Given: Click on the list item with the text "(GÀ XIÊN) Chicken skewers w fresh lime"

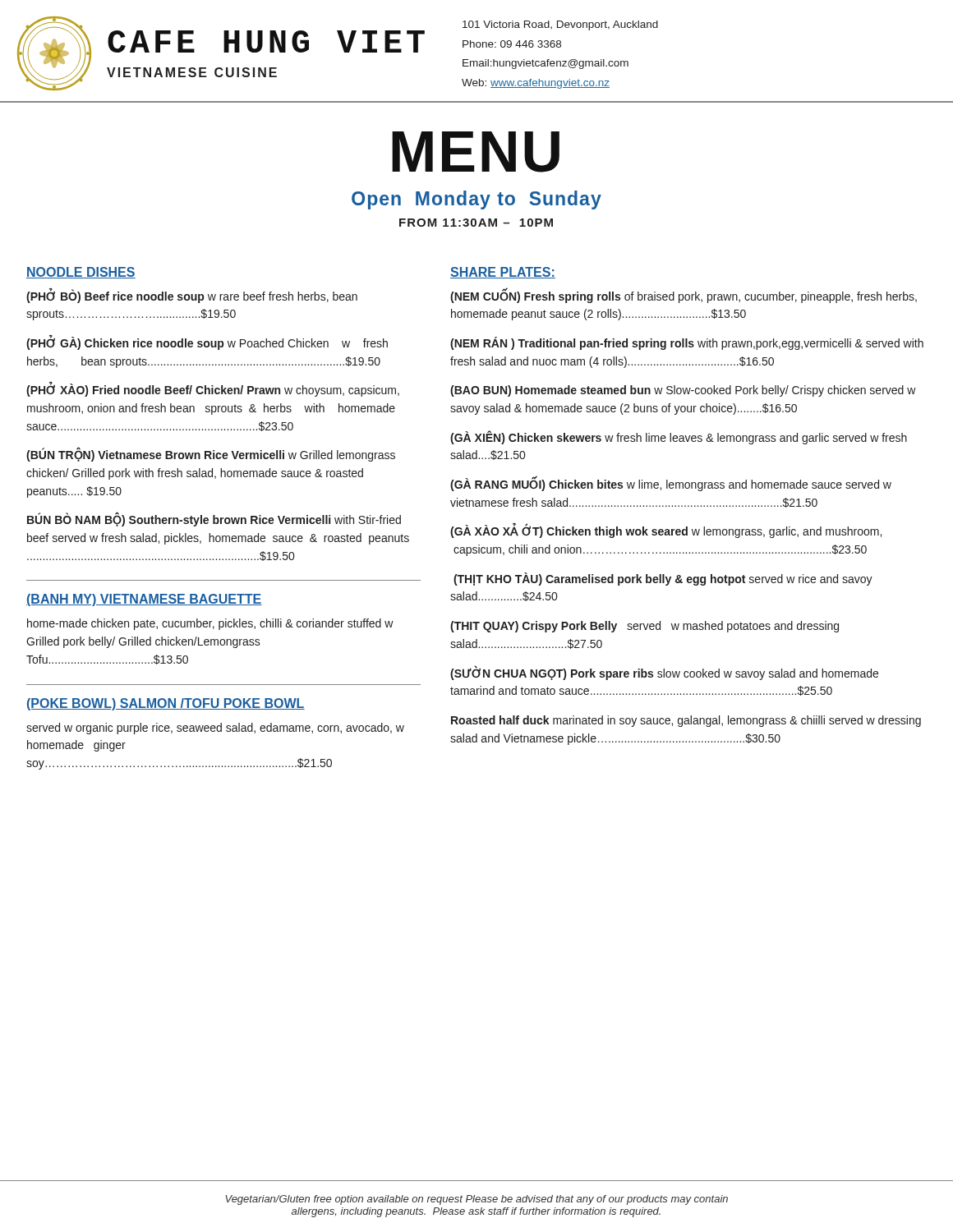Looking at the screenshot, I should [x=679, y=446].
